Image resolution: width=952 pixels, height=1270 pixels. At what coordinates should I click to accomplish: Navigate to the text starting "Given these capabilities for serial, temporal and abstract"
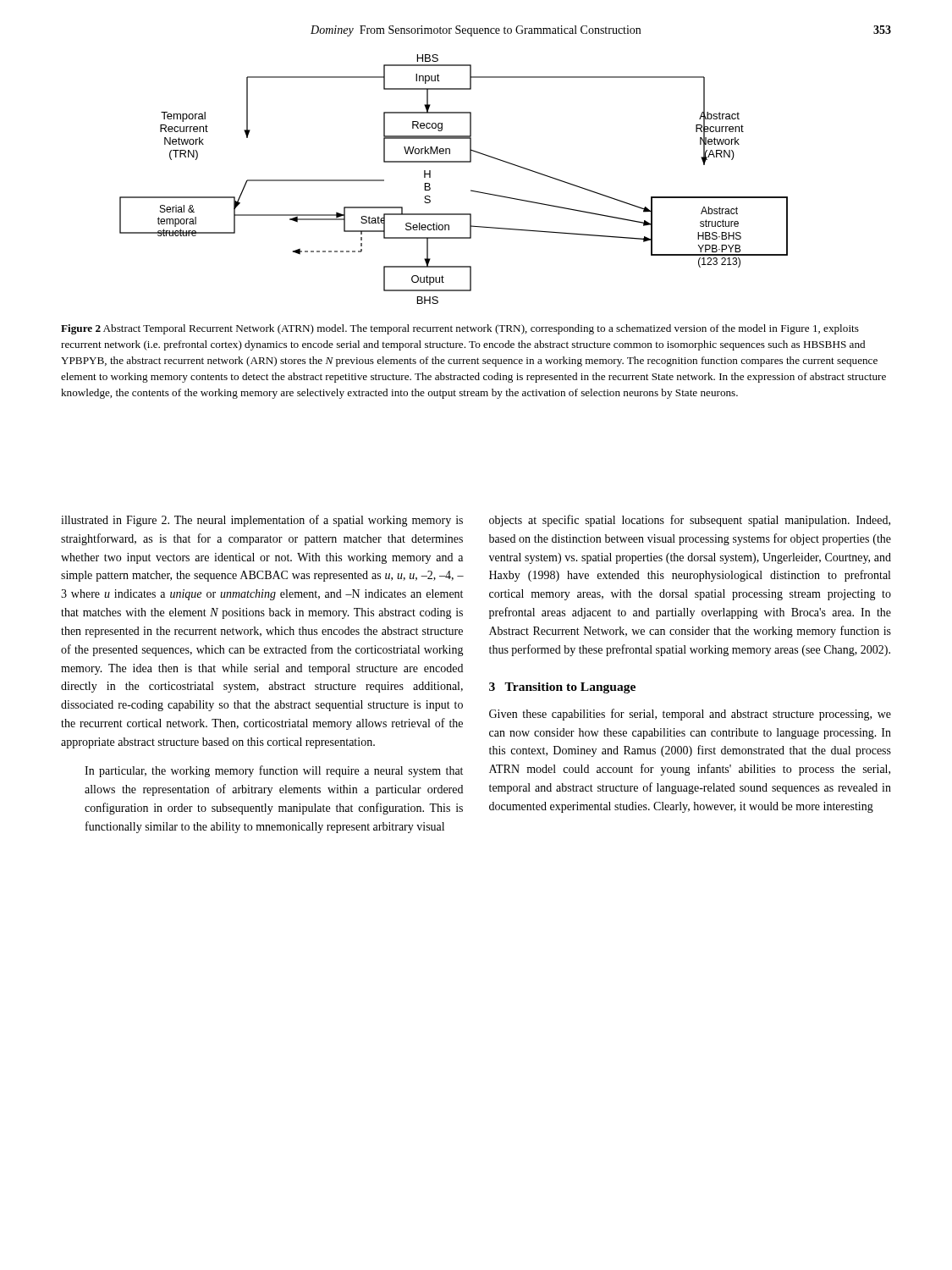[x=690, y=761]
